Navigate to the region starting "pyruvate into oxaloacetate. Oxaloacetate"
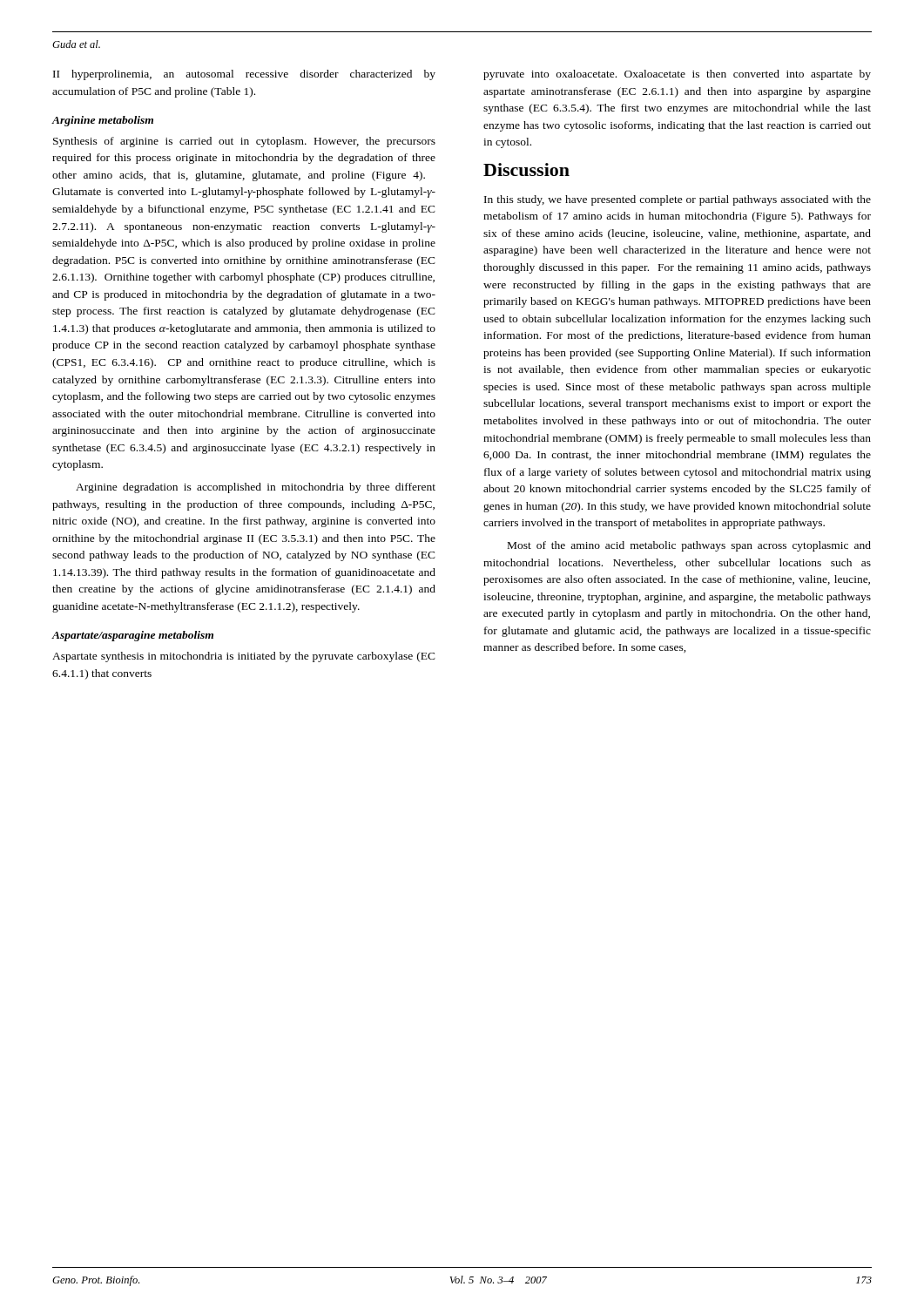The image size is (924, 1307). point(677,108)
